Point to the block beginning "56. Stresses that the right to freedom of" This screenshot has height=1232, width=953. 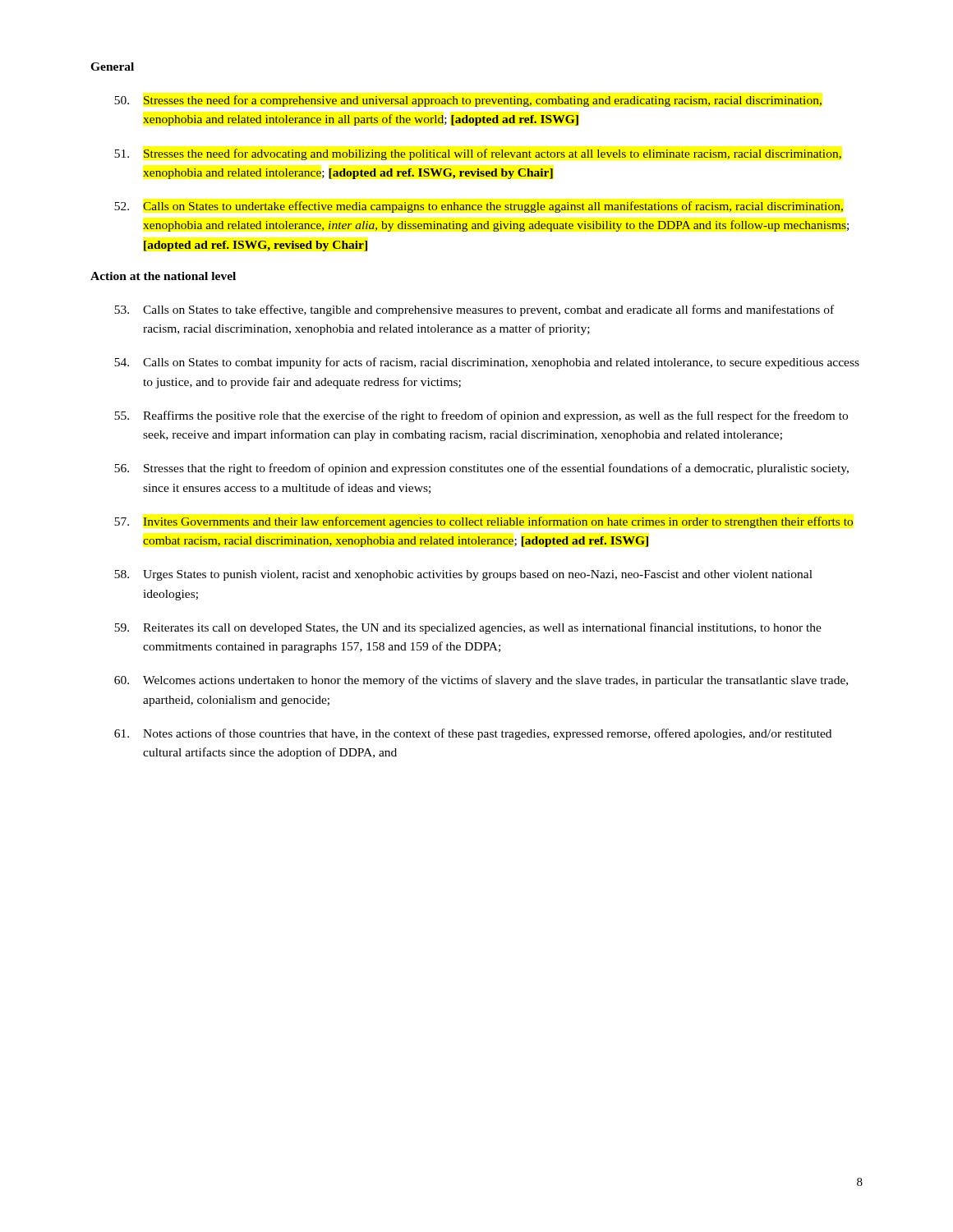point(476,478)
